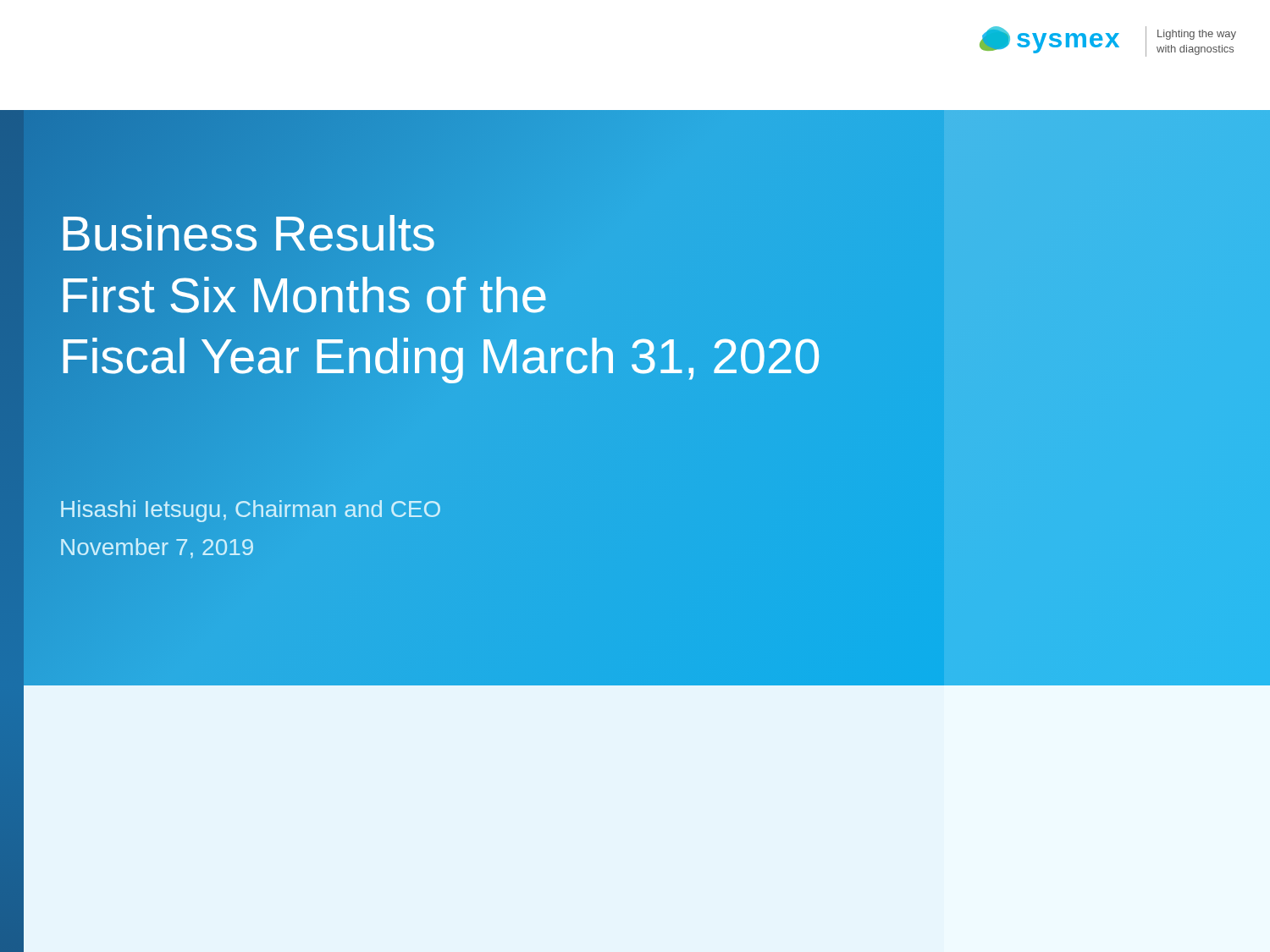Image resolution: width=1270 pixels, height=952 pixels.
Task: Select the passage starting "Hisashi Ietsugu, Chairman and CEO November 7,"
Action: point(251,511)
